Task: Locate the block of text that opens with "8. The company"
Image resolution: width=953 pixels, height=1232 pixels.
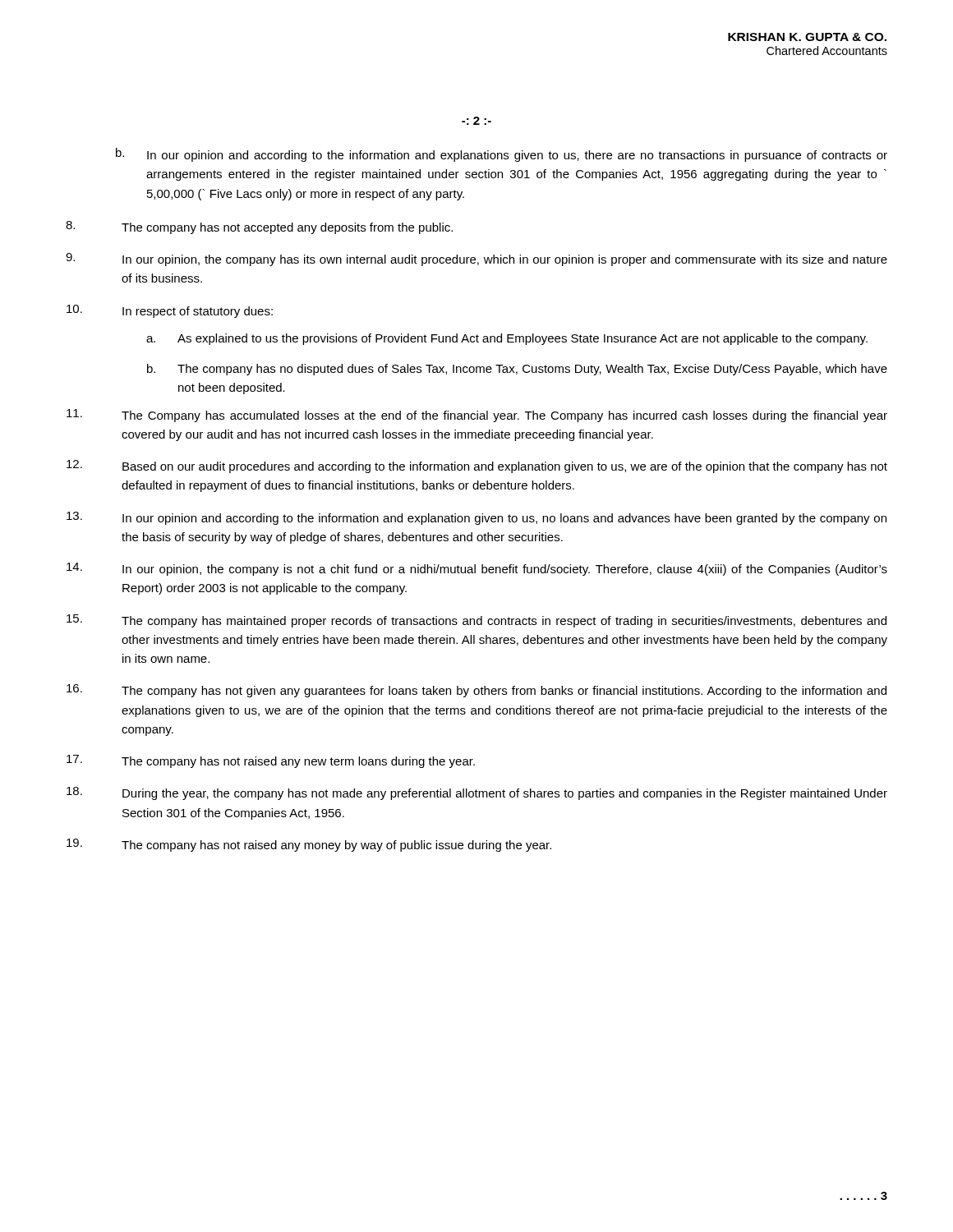Action: (x=259, y=228)
